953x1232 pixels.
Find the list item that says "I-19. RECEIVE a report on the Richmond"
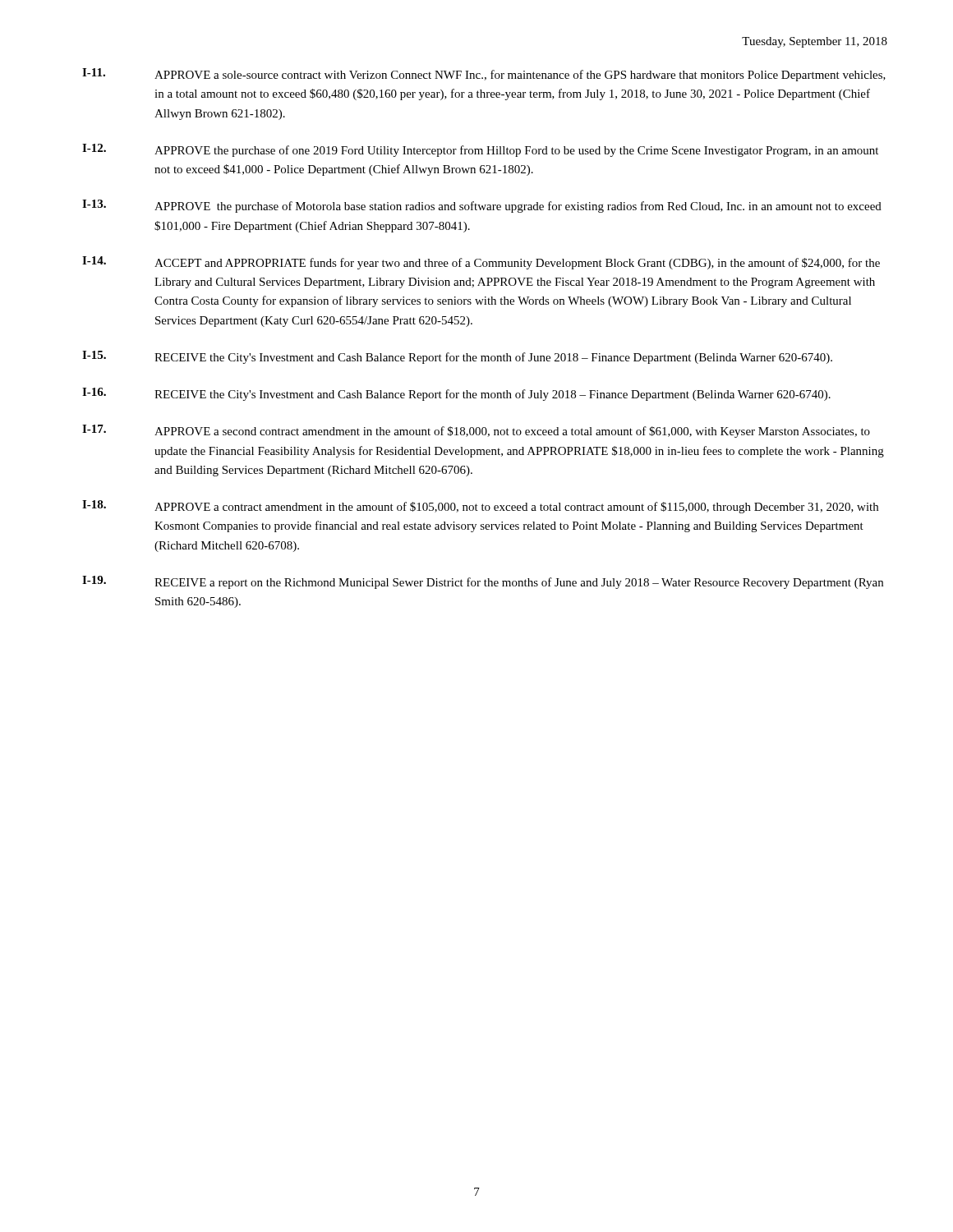485,592
